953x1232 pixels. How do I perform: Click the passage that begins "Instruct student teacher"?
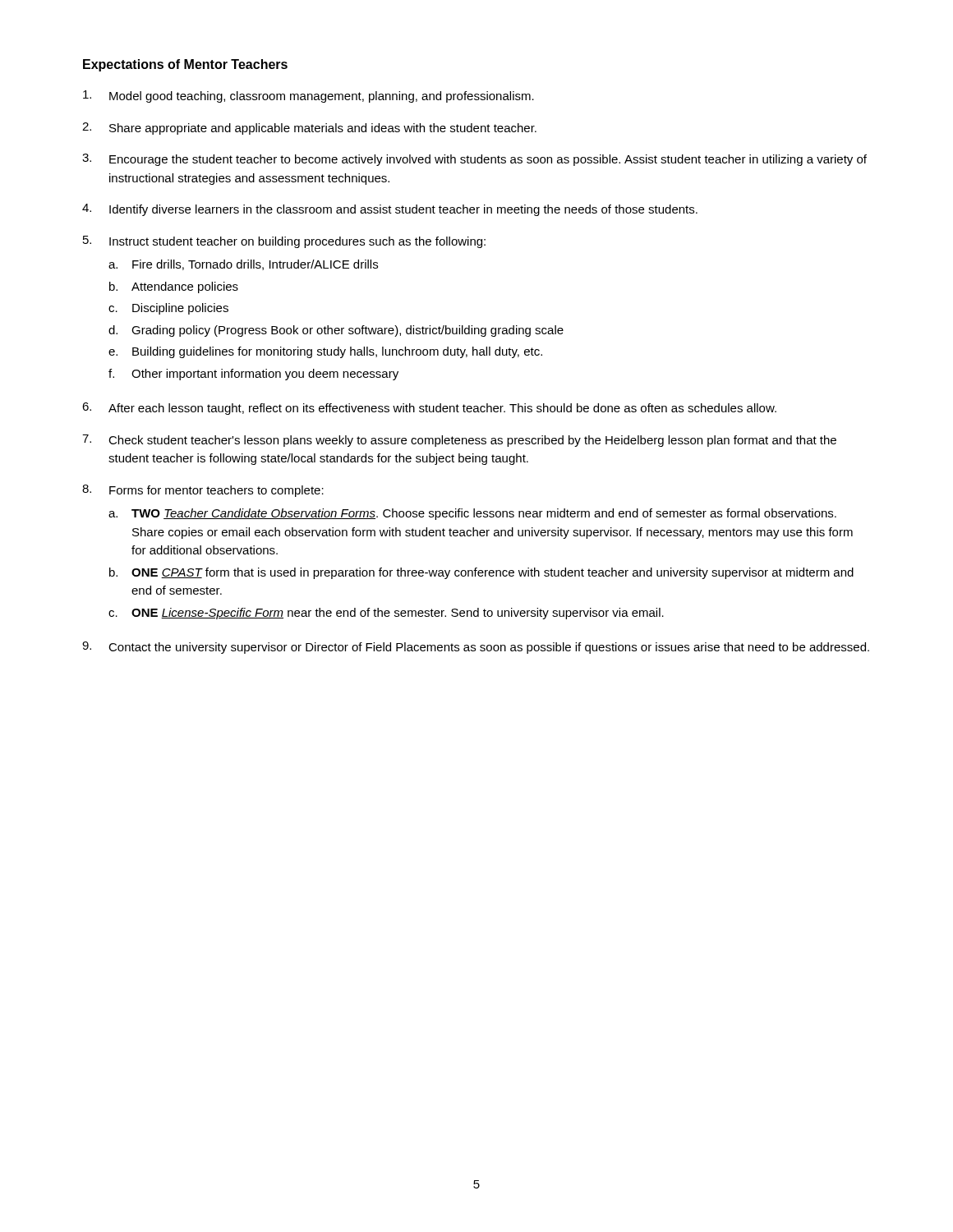click(297, 242)
